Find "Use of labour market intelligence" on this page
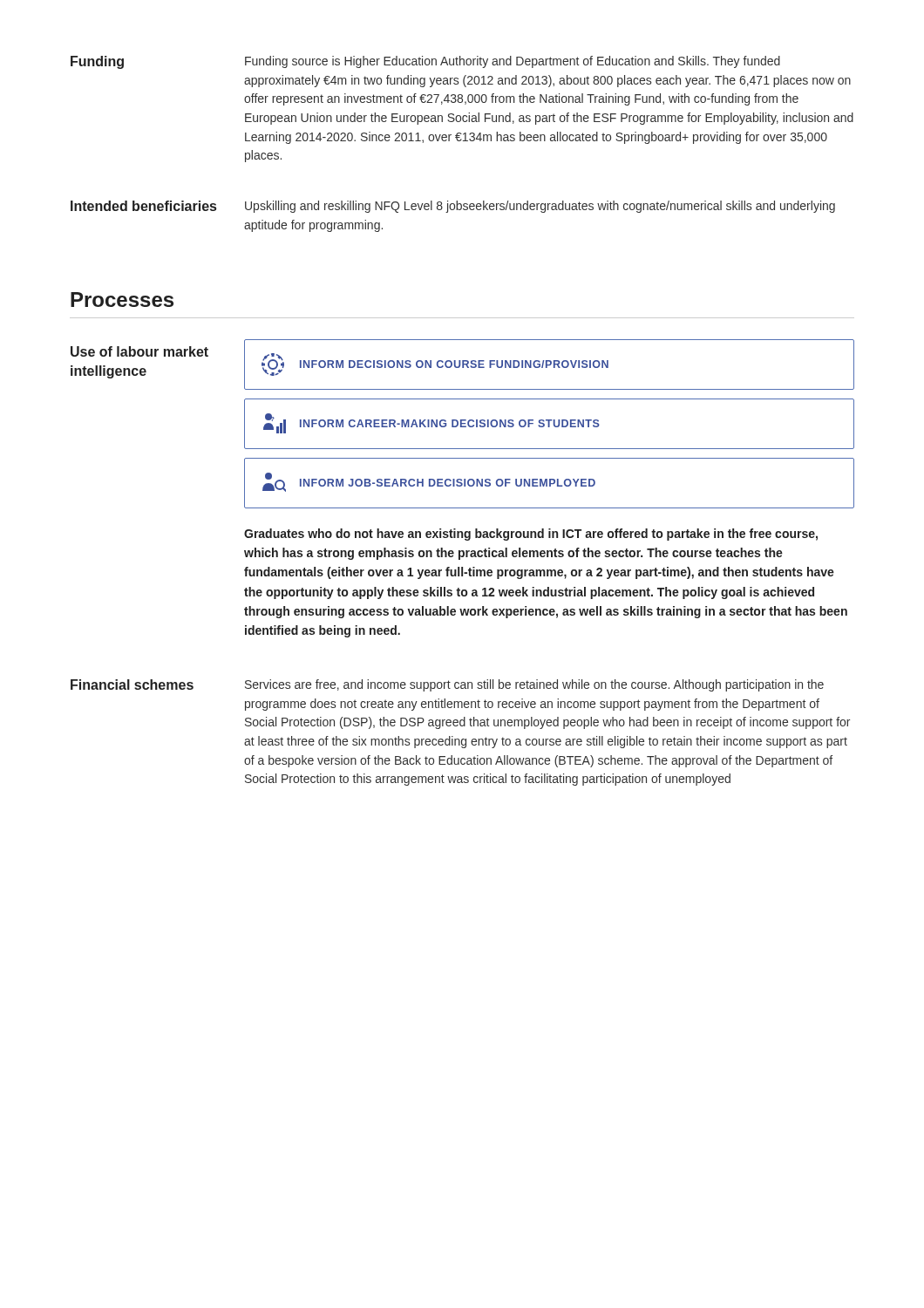924x1308 pixels. click(139, 361)
